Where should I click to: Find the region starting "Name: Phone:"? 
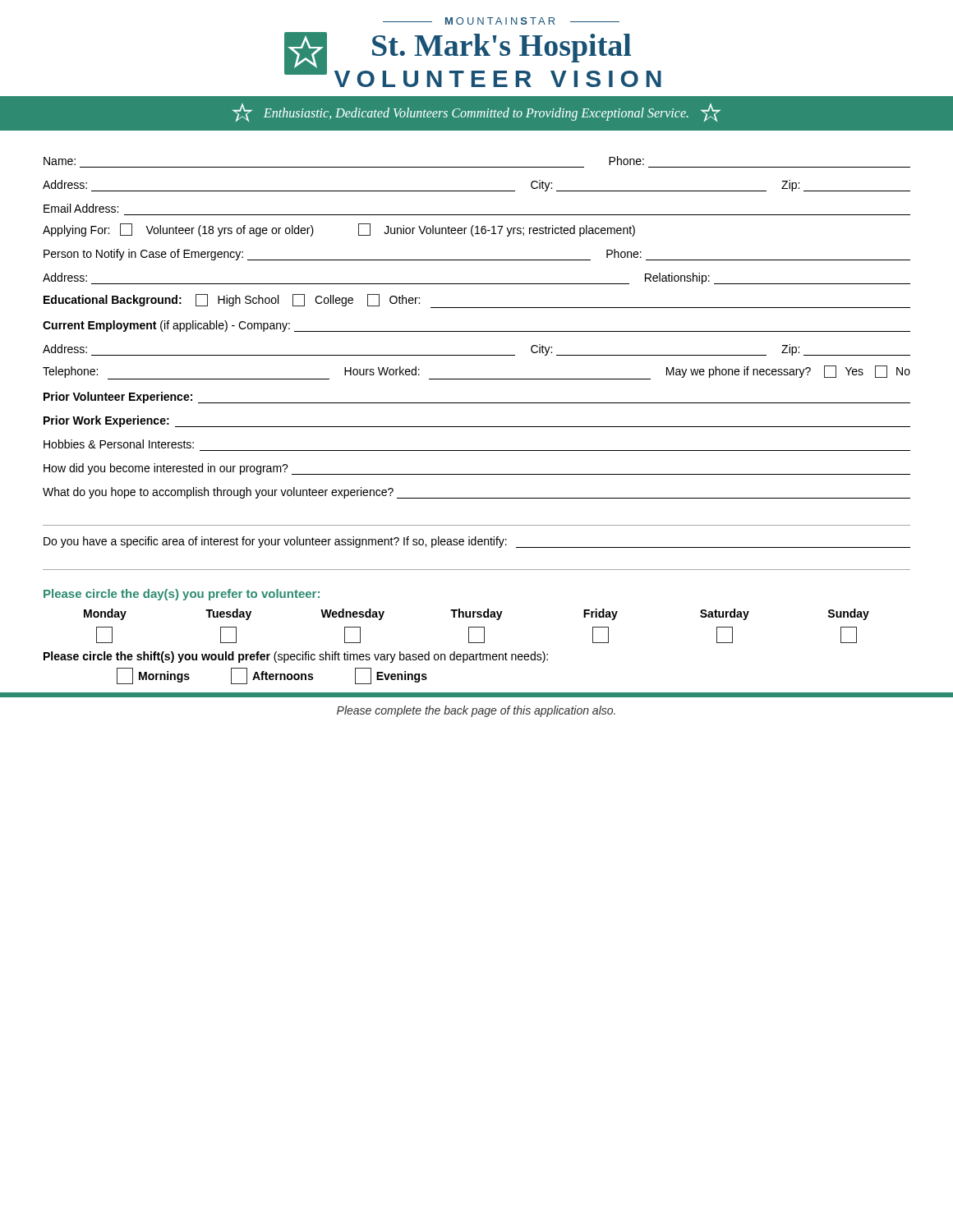(x=476, y=160)
